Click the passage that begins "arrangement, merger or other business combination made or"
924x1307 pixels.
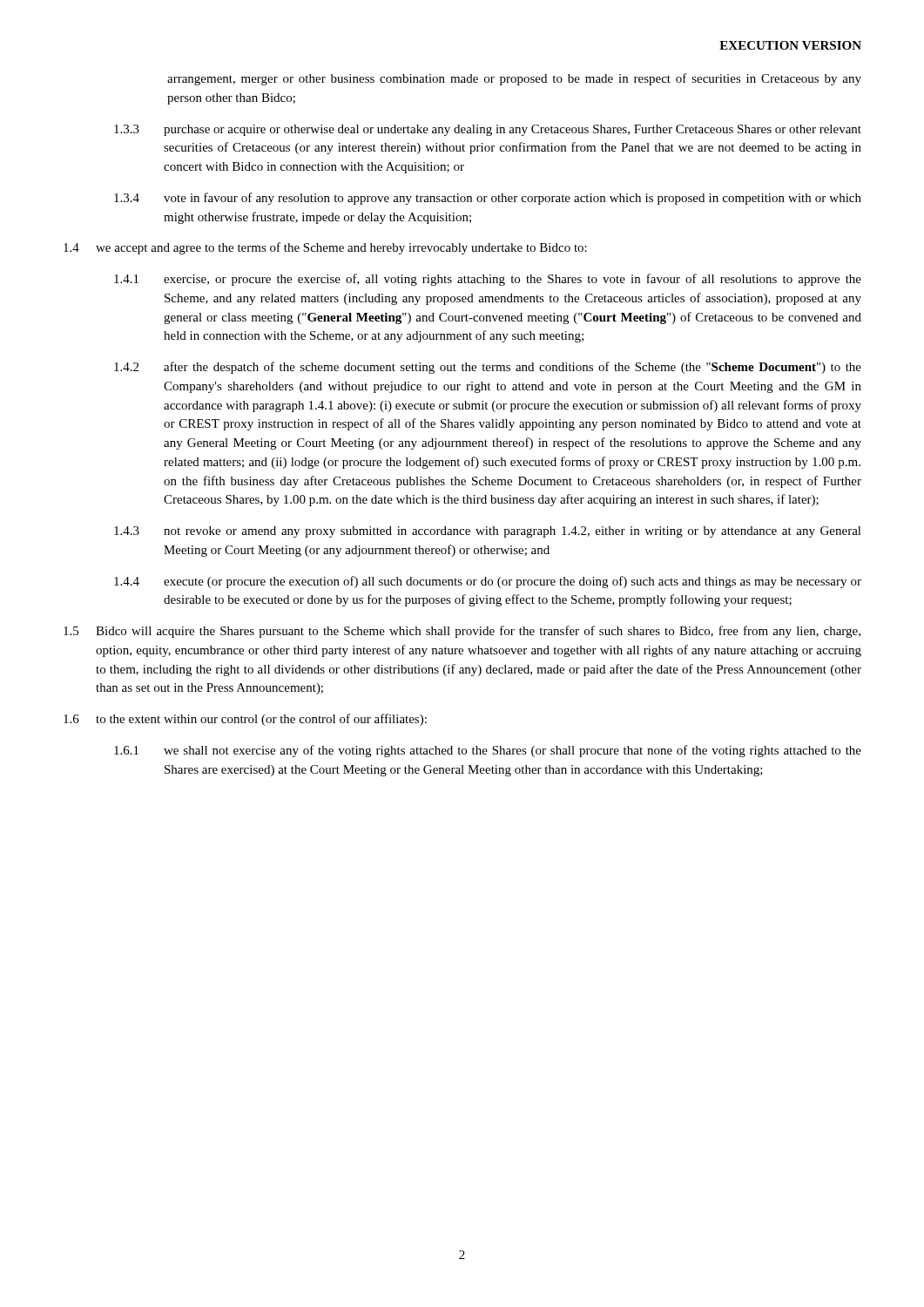click(x=514, y=88)
